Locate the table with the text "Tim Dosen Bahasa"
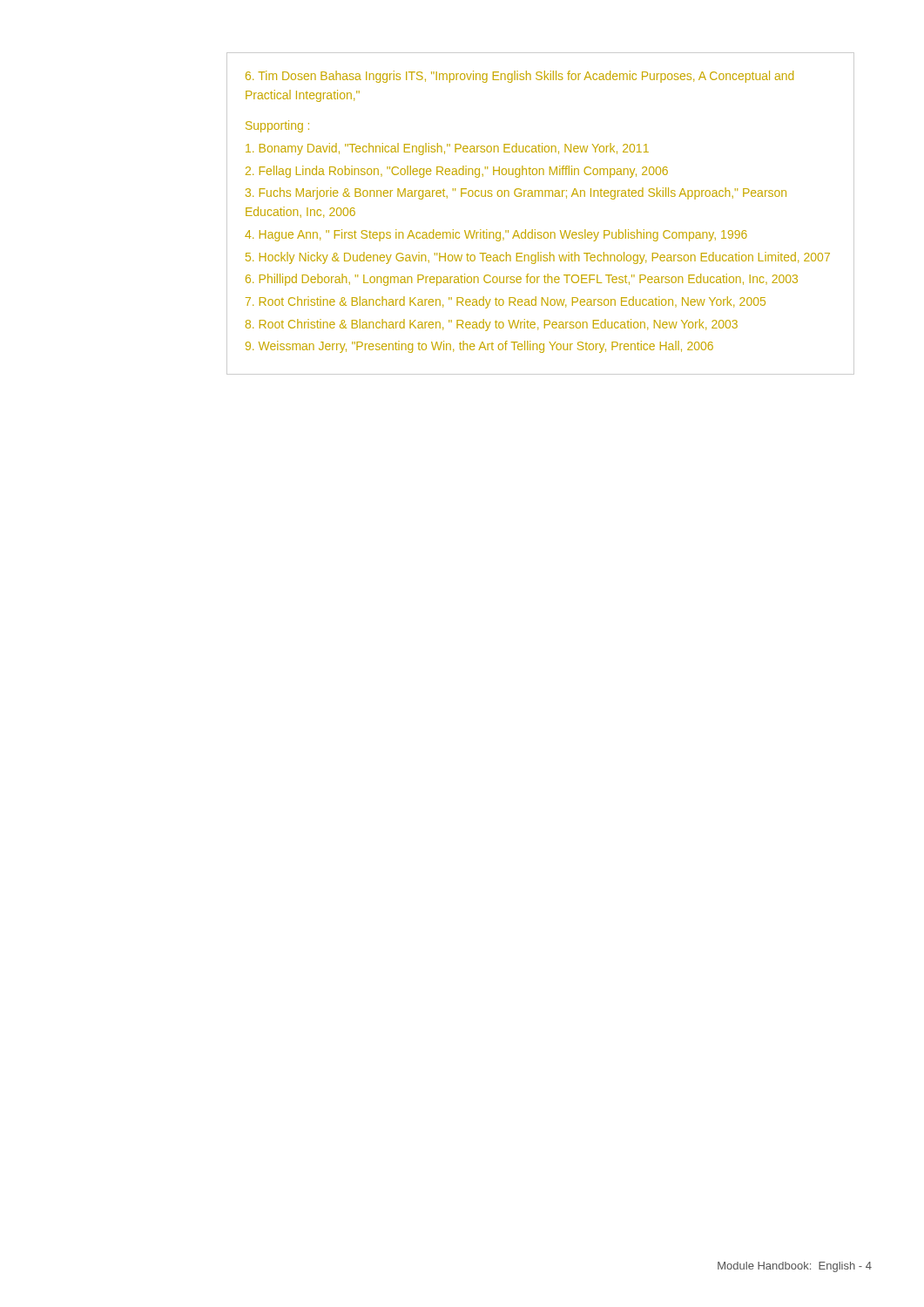 (540, 213)
